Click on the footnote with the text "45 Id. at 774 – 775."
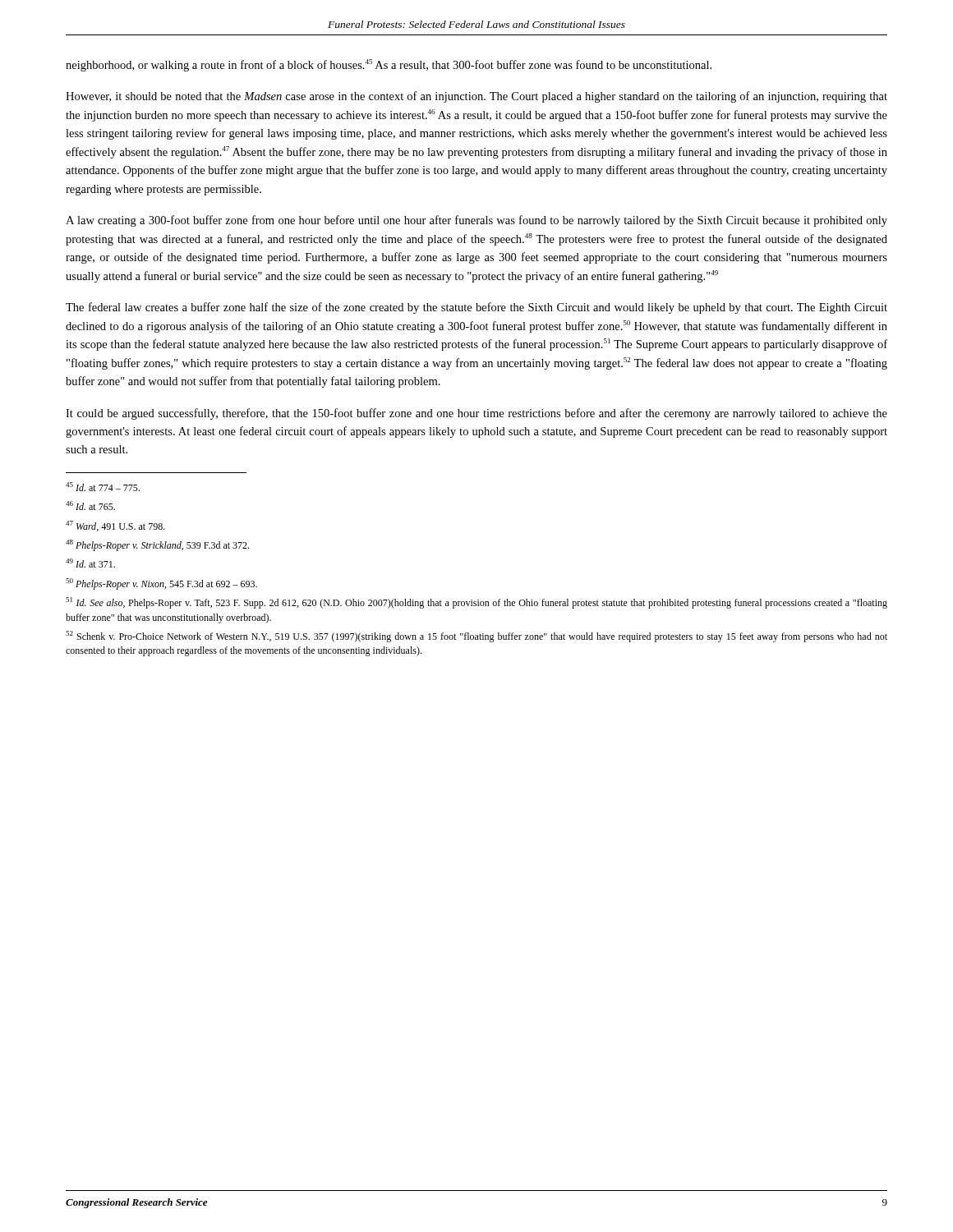The width and height of the screenshot is (953, 1232). point(103,487)
